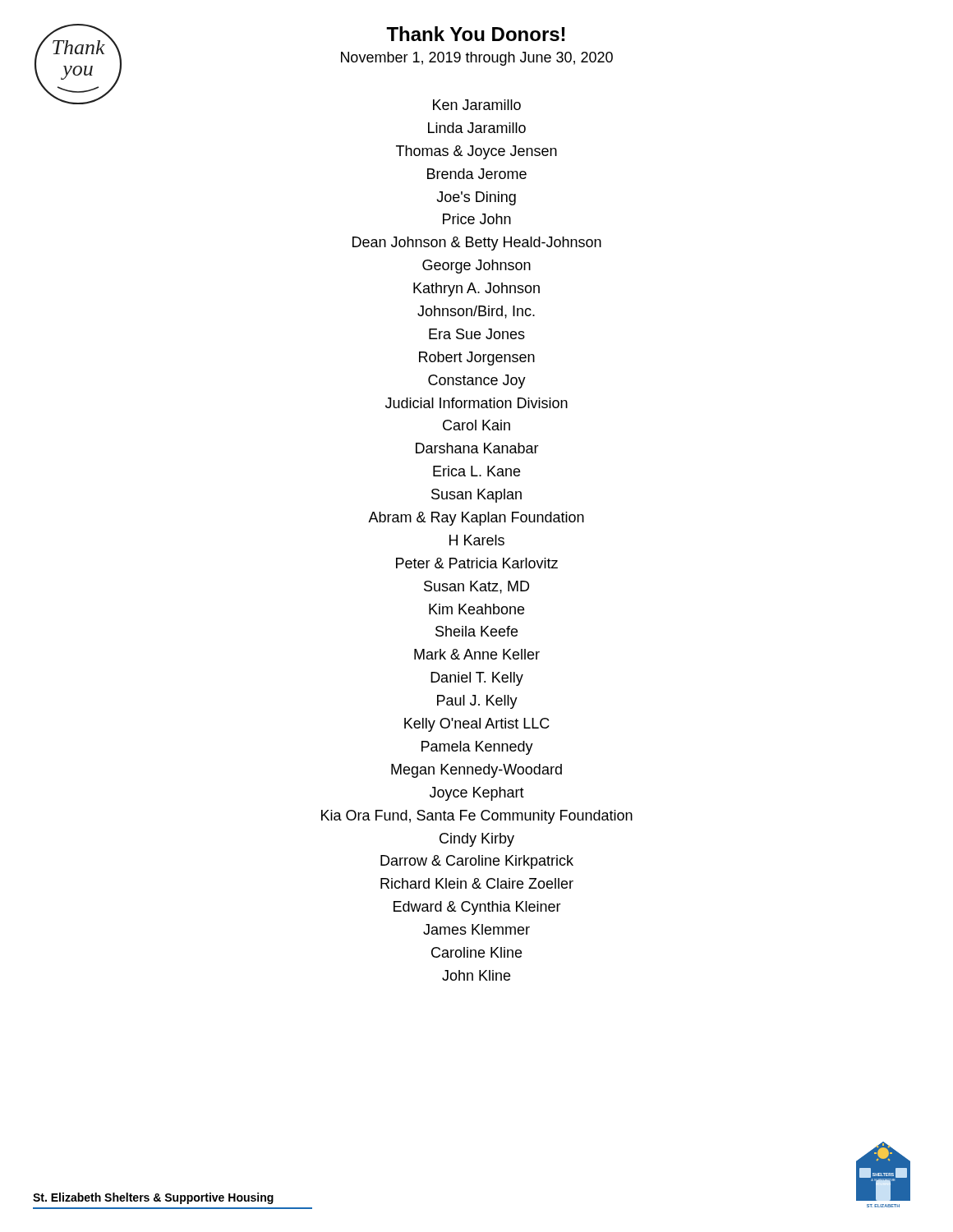Find "Price John" on this page
Screen dimensions: 1232x953
(x=476, y=220)
